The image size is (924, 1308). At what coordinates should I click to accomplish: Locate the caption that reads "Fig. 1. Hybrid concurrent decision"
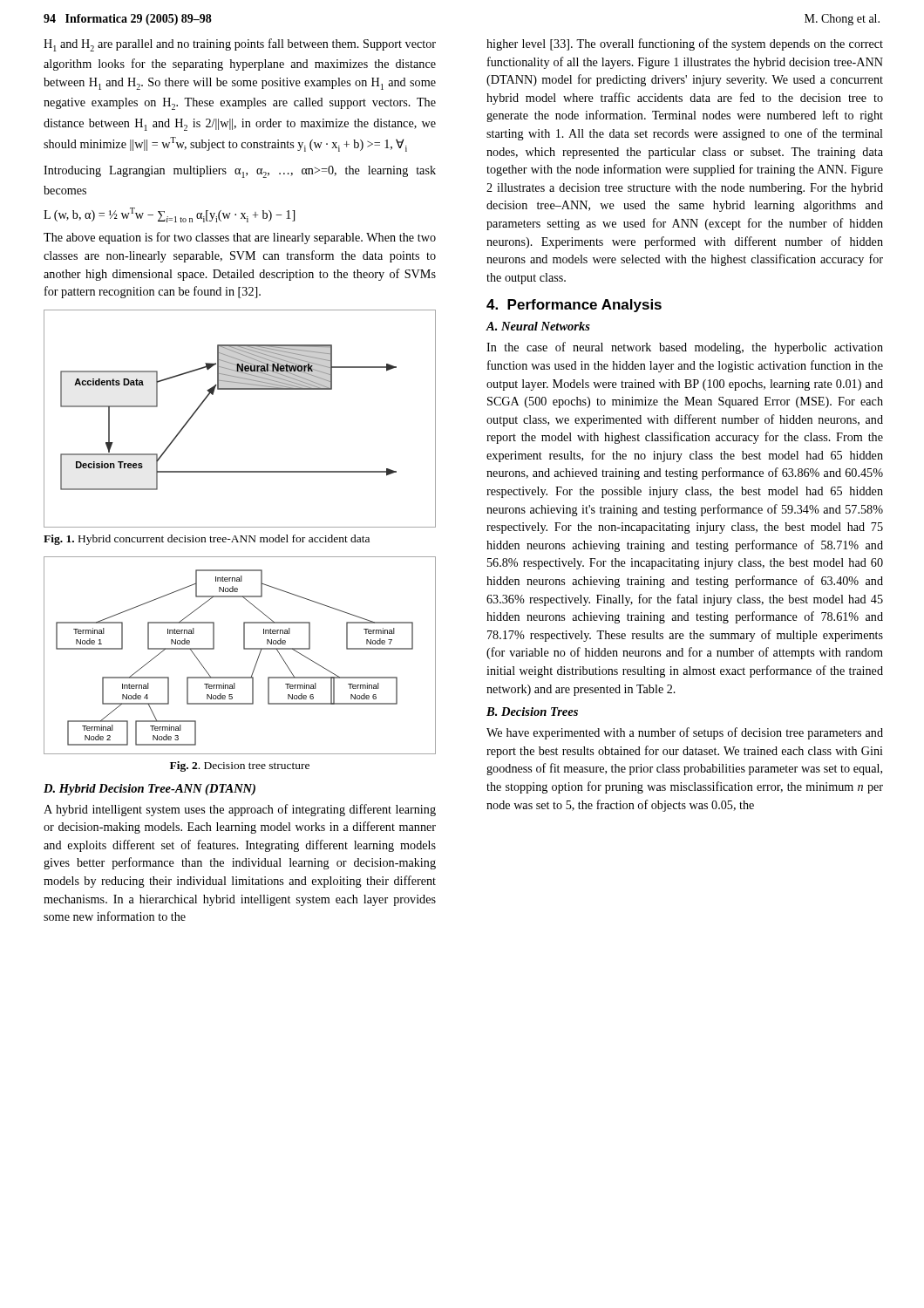(207, 538)
